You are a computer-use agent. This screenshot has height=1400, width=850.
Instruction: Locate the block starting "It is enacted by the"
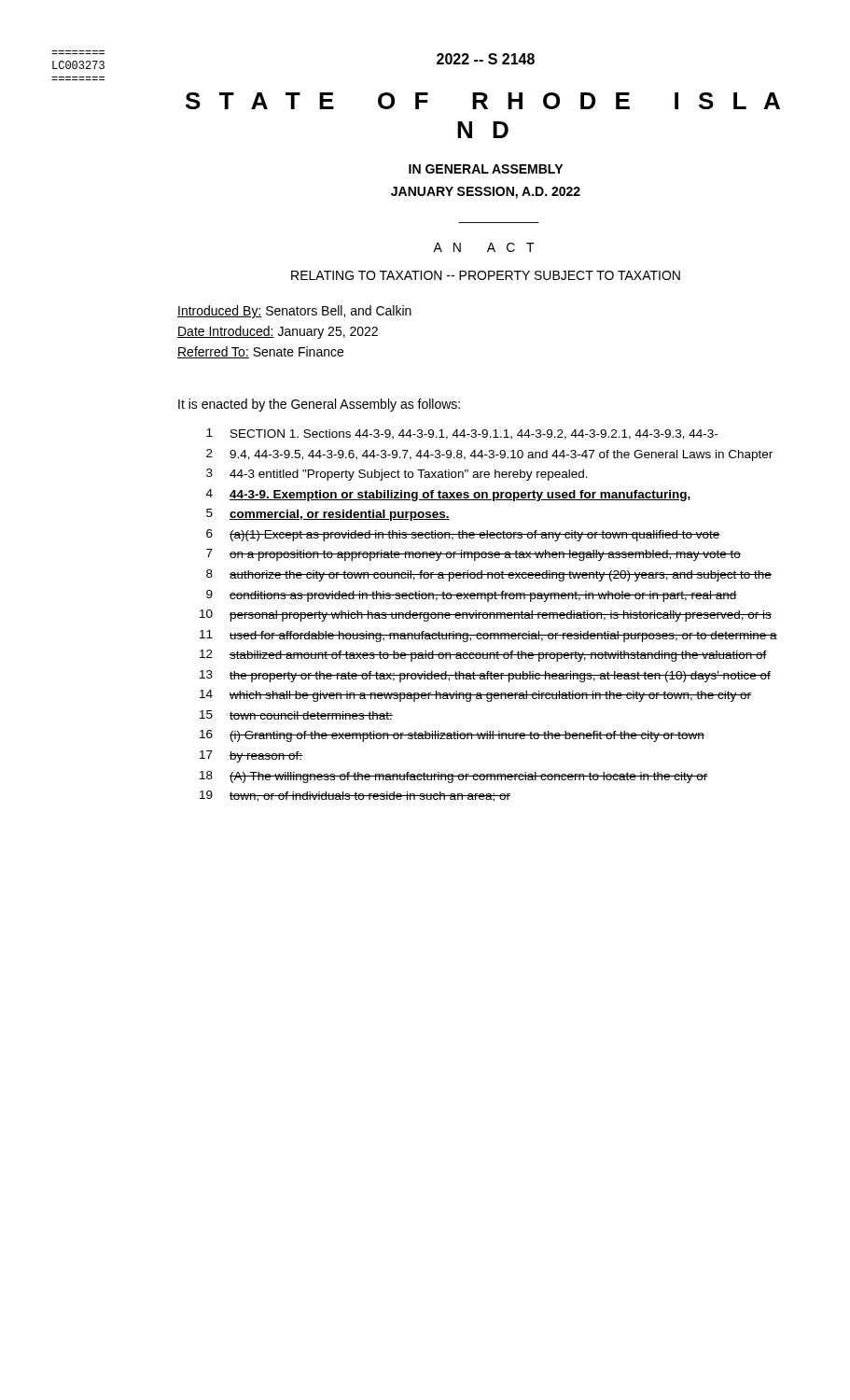pyautogui.click(x=319, y=404)
